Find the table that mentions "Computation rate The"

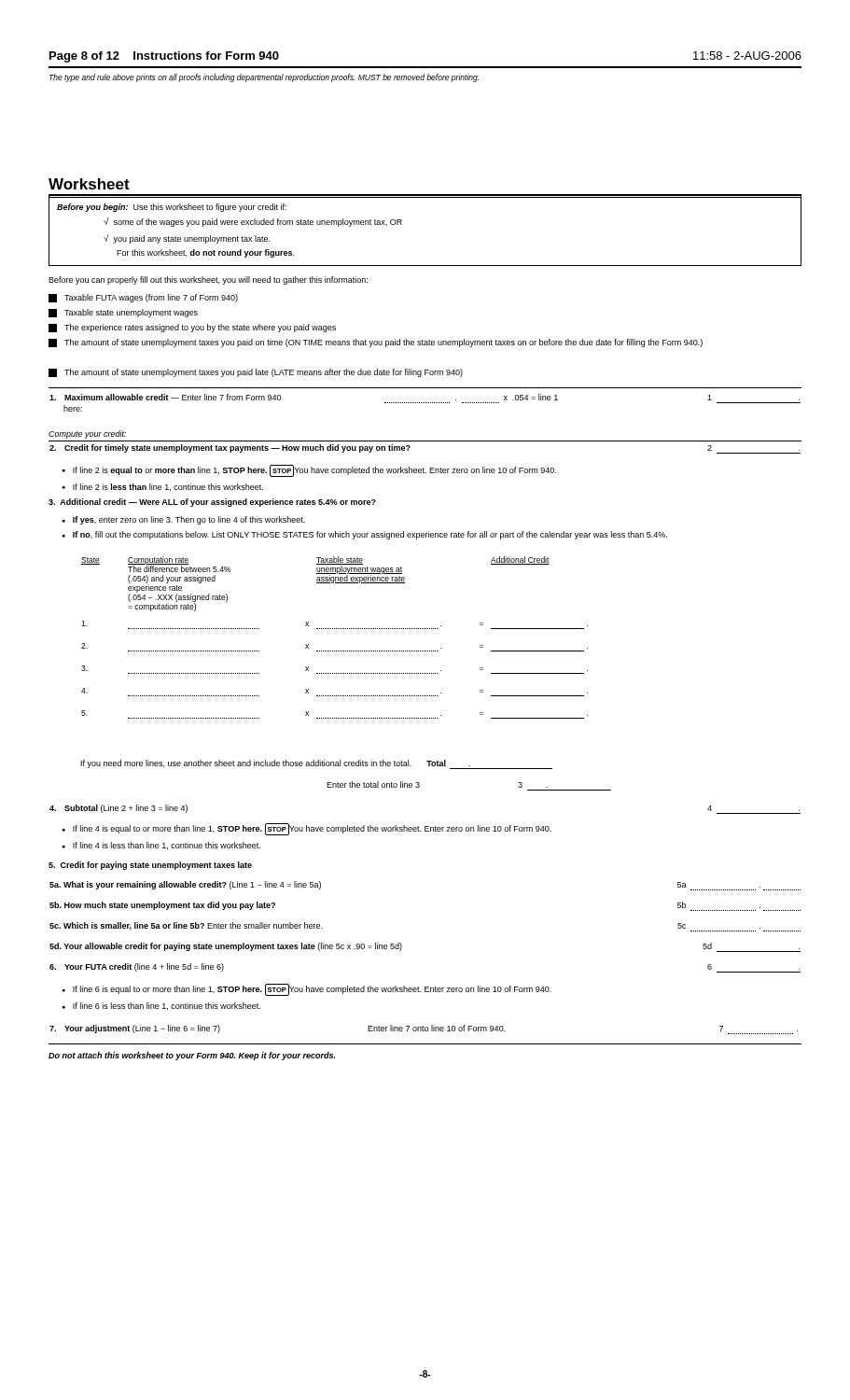coord(441,639)
